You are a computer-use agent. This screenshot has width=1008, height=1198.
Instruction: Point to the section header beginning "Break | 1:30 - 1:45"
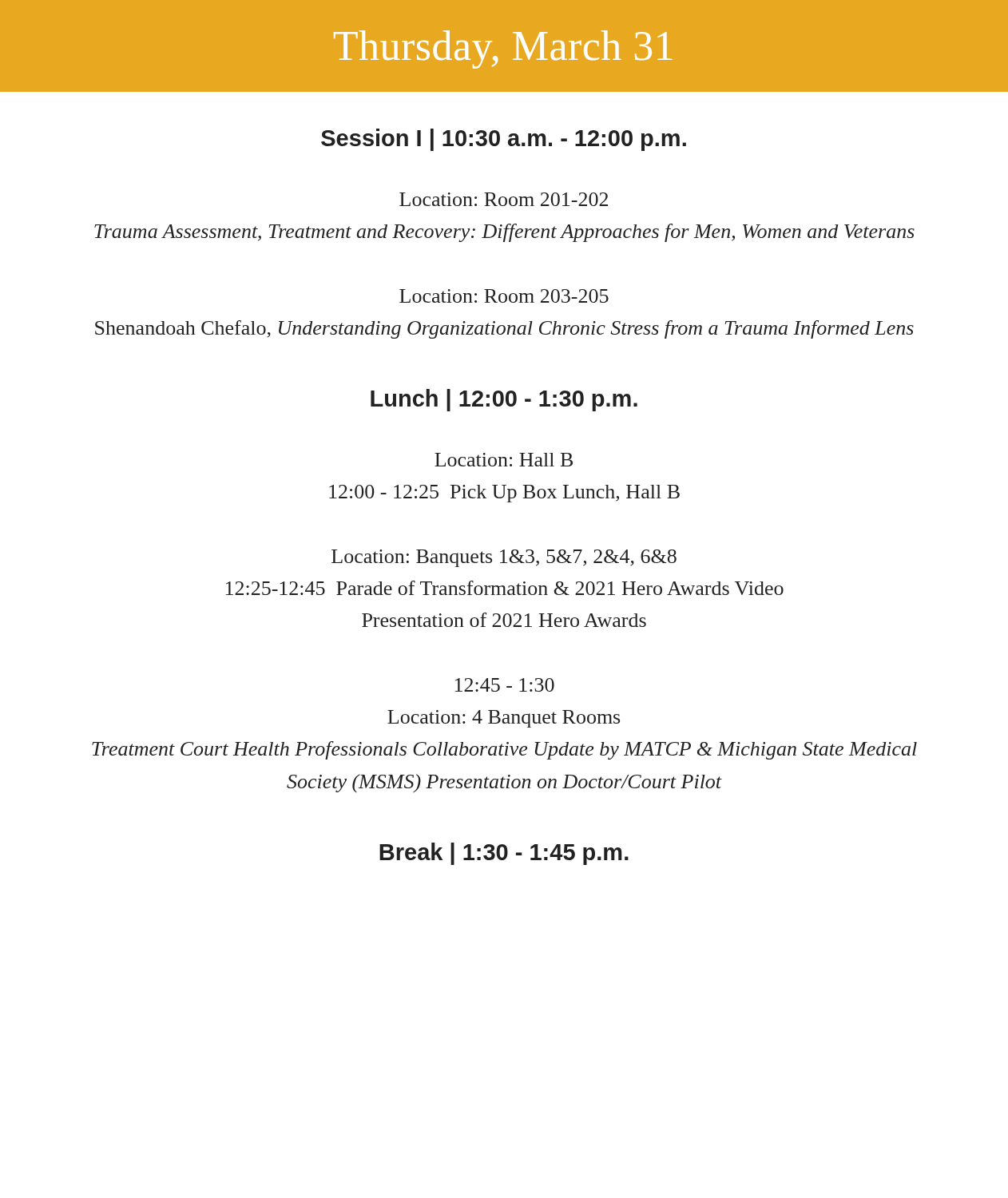point(504,852)
